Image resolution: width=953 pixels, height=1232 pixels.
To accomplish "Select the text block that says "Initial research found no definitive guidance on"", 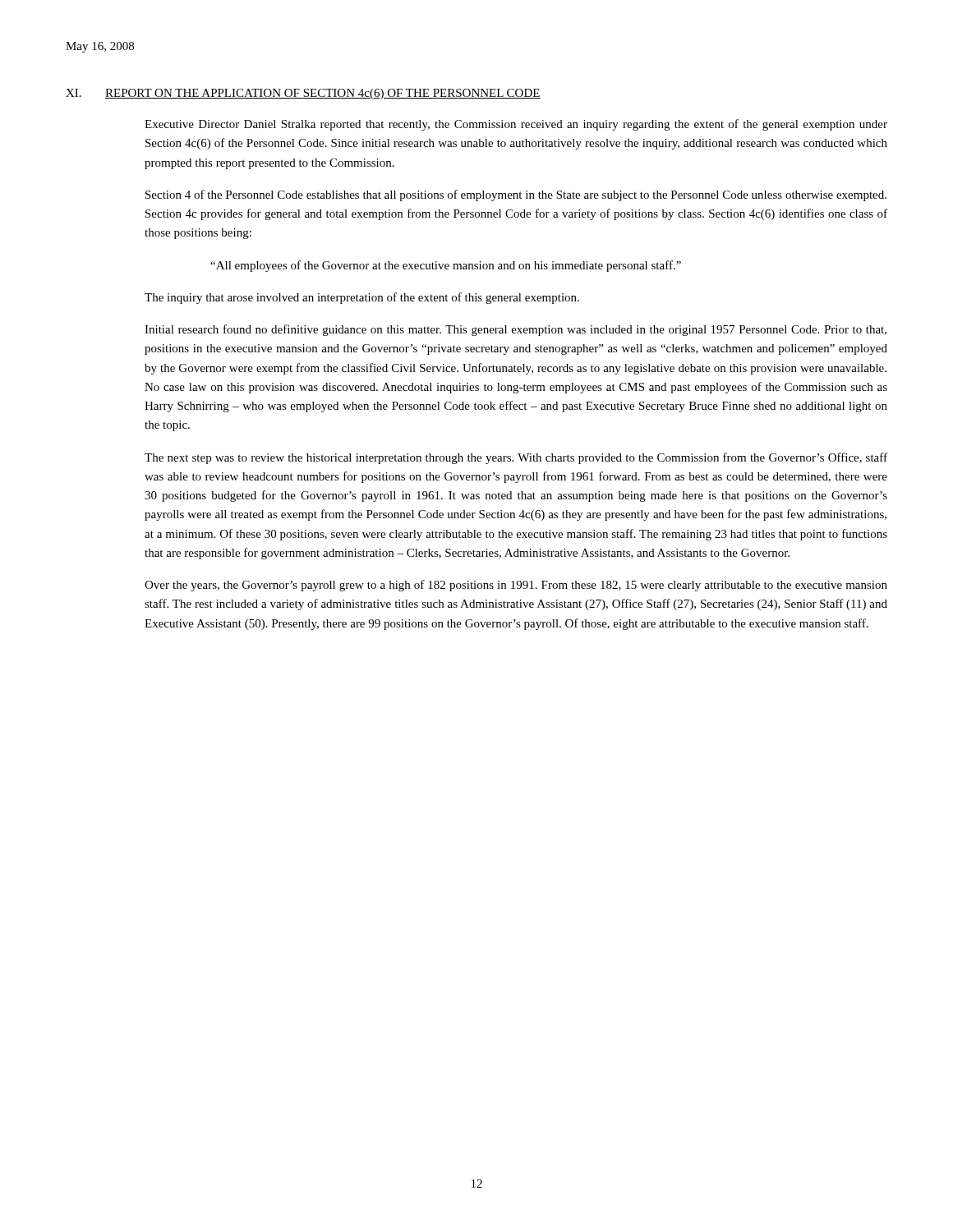I will [x=516, y=377].
